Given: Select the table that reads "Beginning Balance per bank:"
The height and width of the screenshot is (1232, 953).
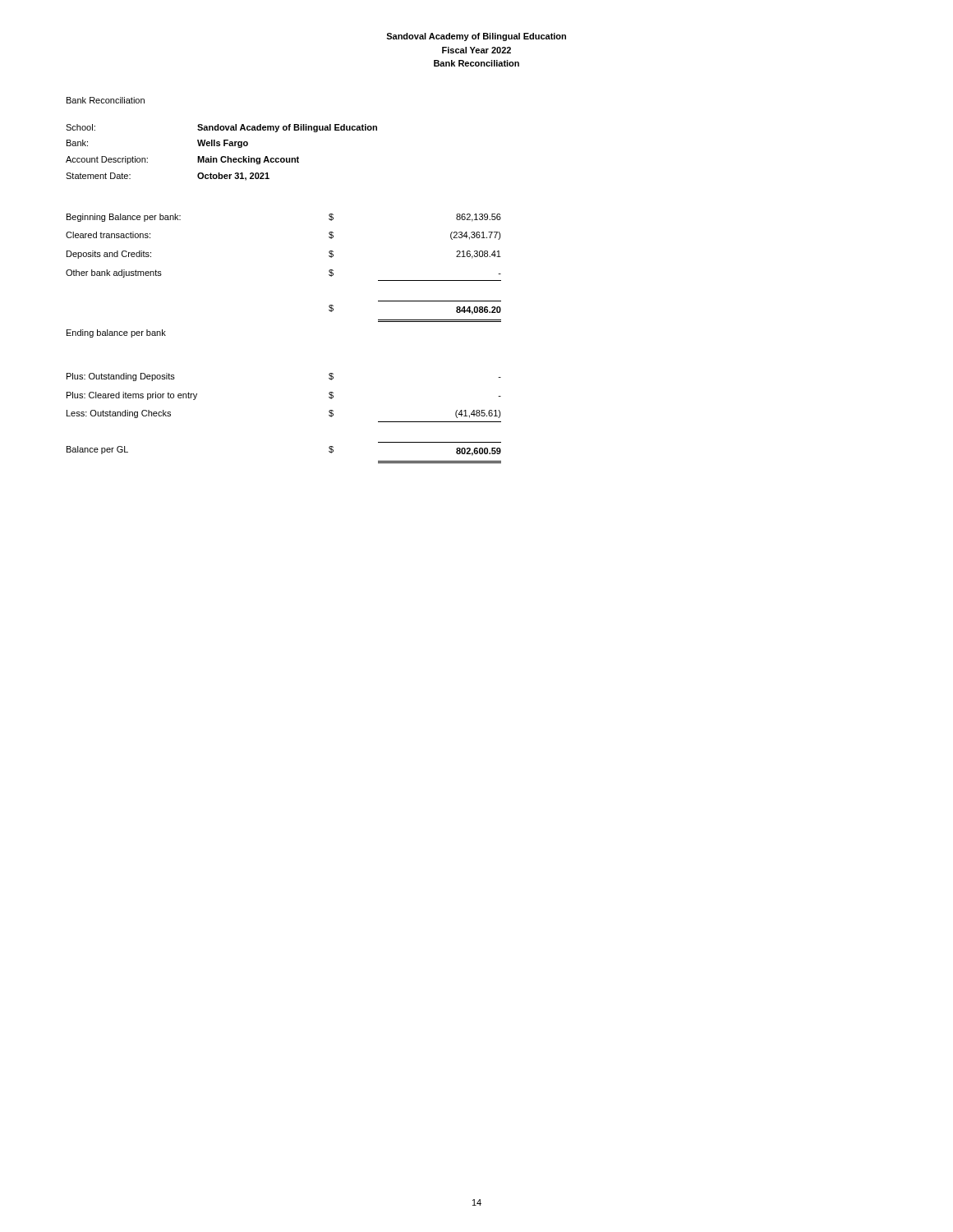Looking at the screenshot, I should (x=476, y=275).
